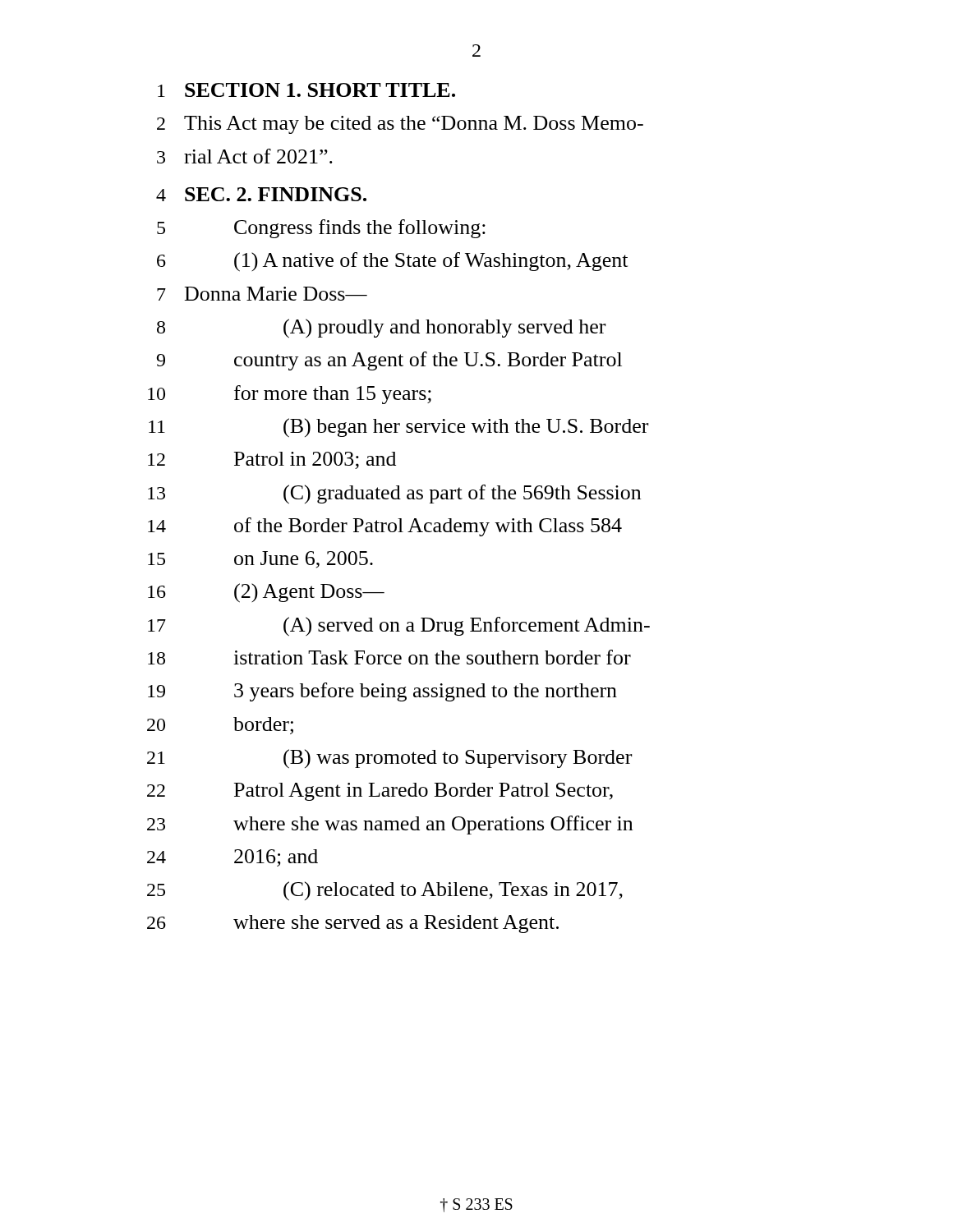Screen dimensions: 1232x953
Task: Find the text block starting "18 istration Task Force on the southern"
Action: 376,658
